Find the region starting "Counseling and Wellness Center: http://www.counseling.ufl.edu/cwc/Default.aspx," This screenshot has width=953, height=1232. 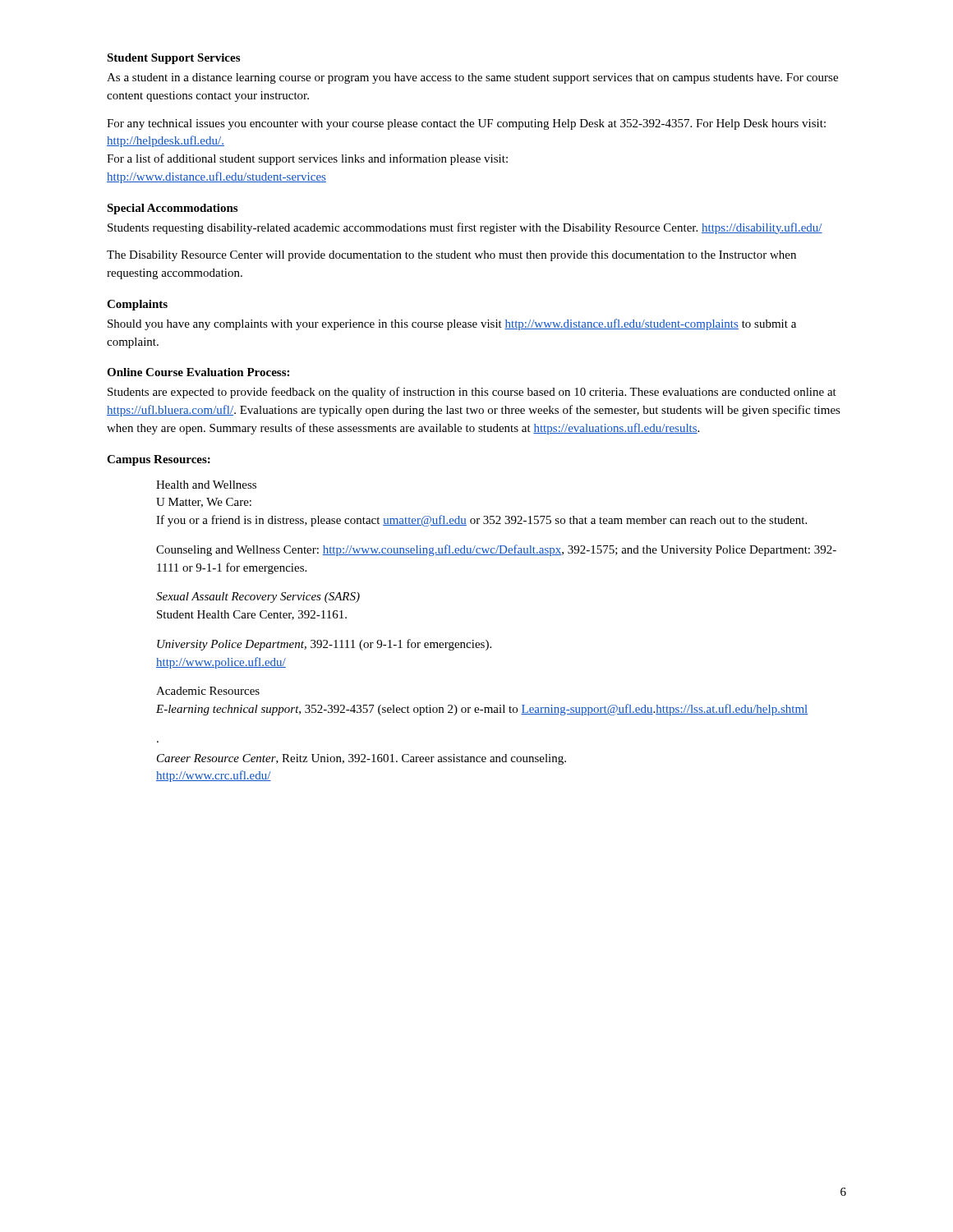coord(496,558)
